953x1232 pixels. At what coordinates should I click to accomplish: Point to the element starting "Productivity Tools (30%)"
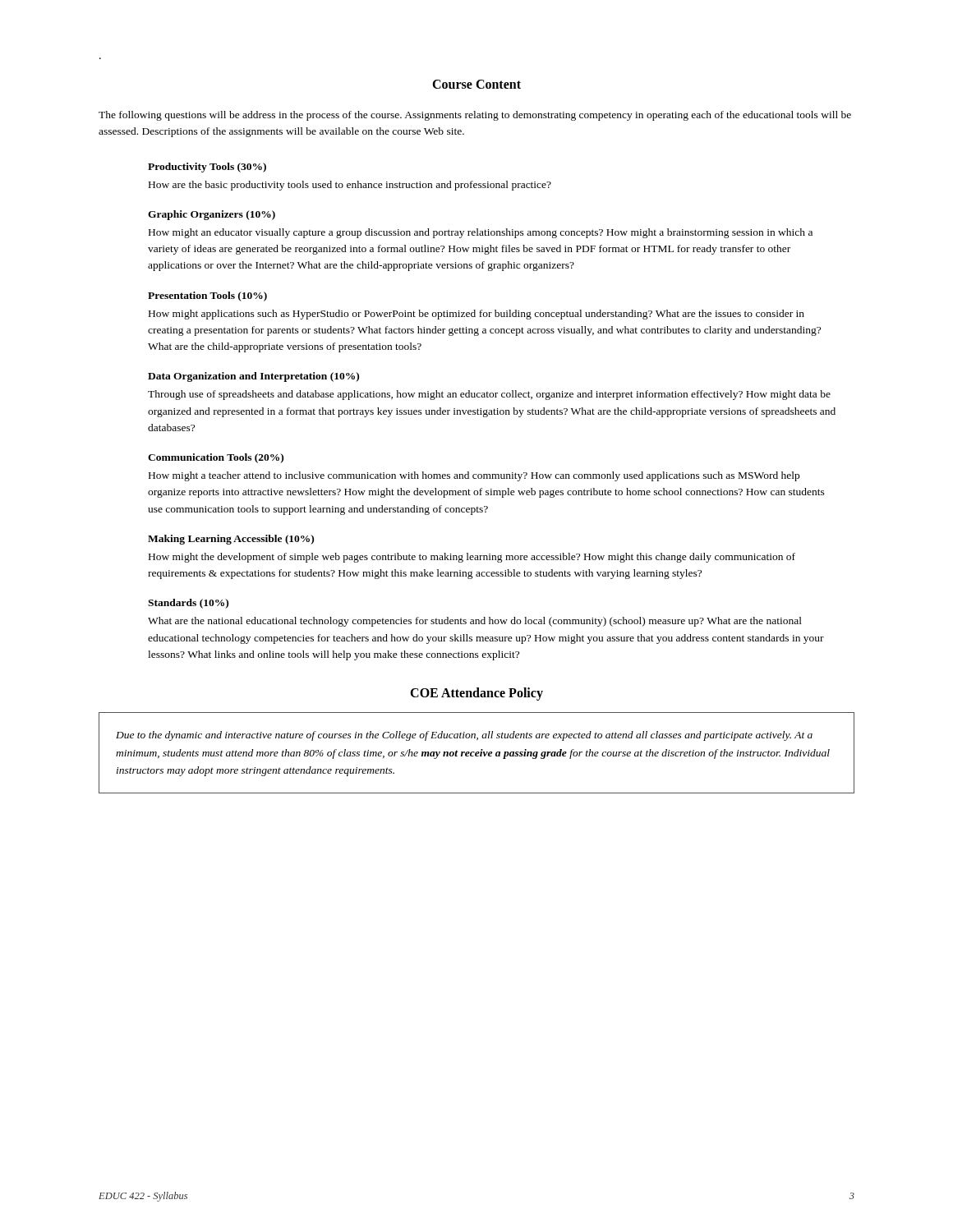207,166
